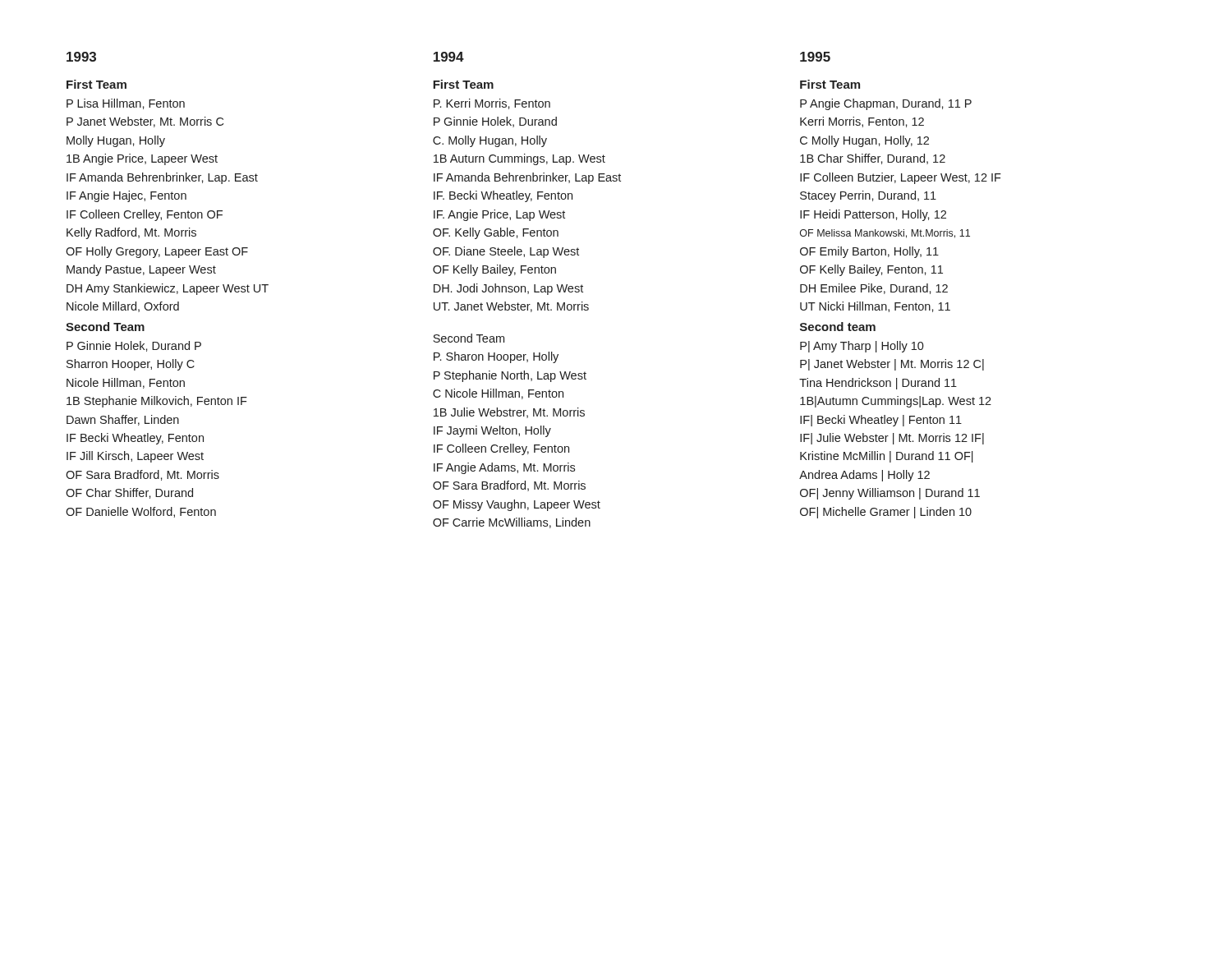Locate the block of text that opens with "First Team P. Kerri Morris,"

tap(463, 84)
